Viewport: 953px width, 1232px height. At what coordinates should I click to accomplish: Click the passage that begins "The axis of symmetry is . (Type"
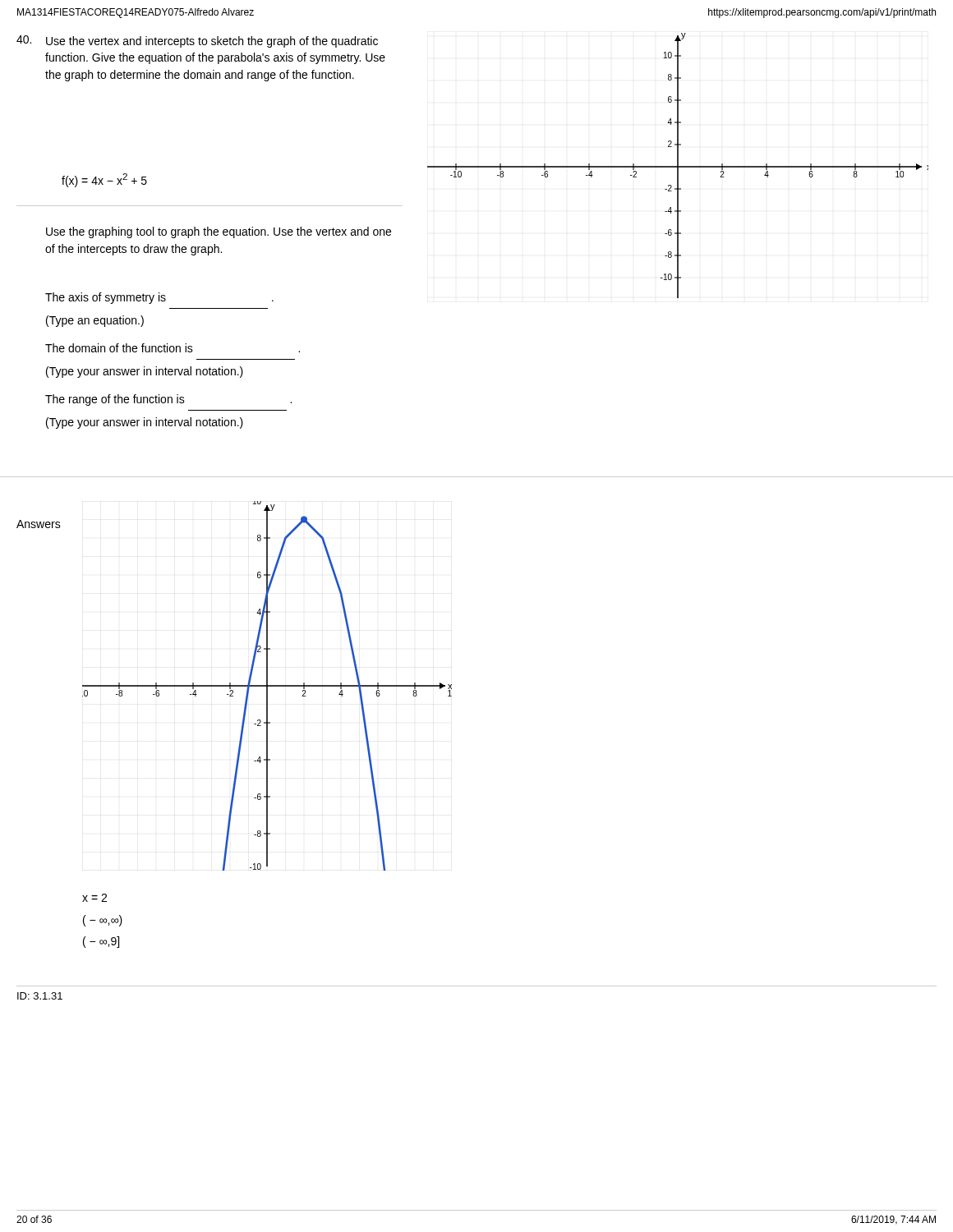click(222, 360)
